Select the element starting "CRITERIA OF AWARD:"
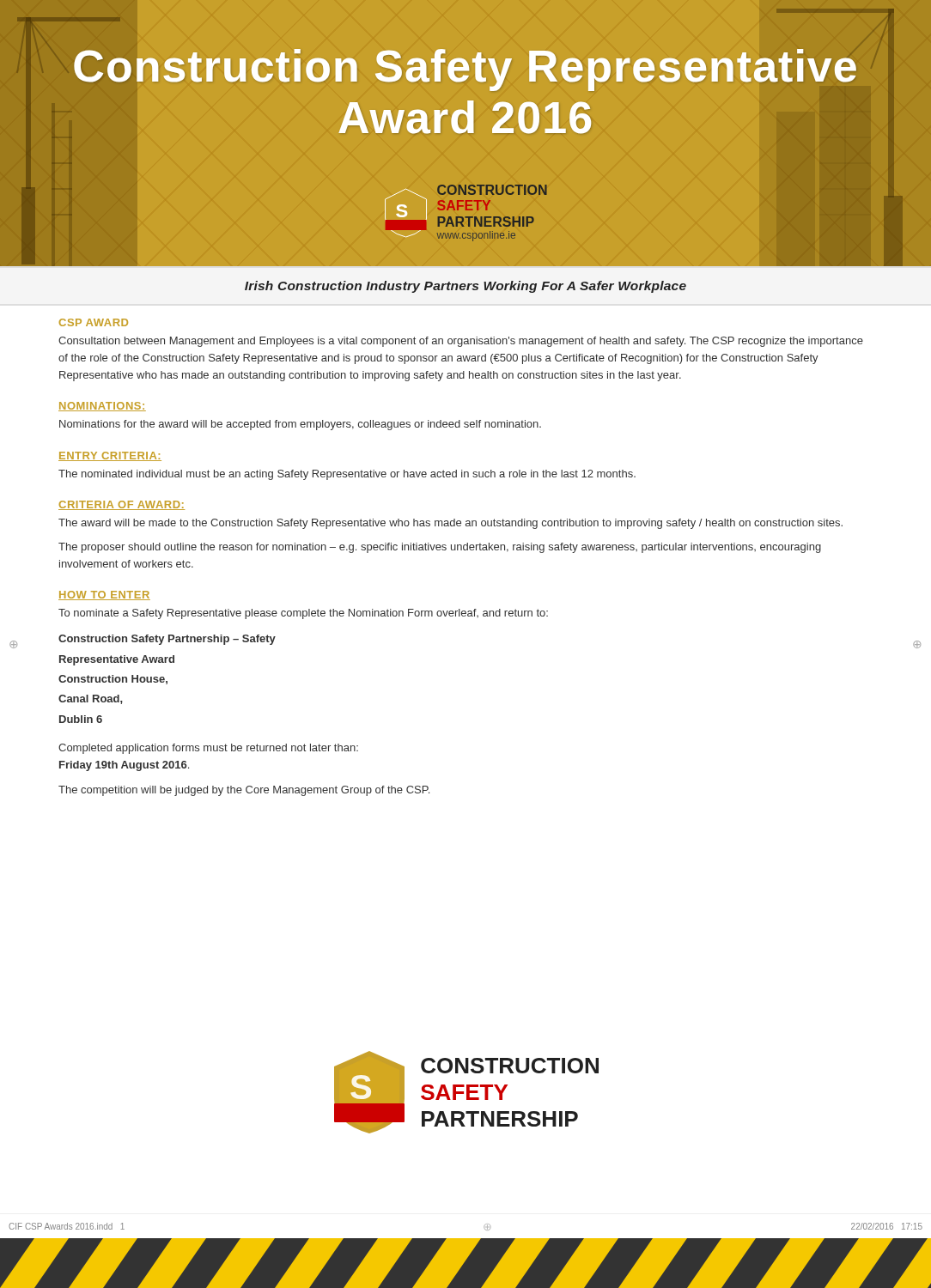The height and width of the screenshot is (1288, 931). coord(122,504)
